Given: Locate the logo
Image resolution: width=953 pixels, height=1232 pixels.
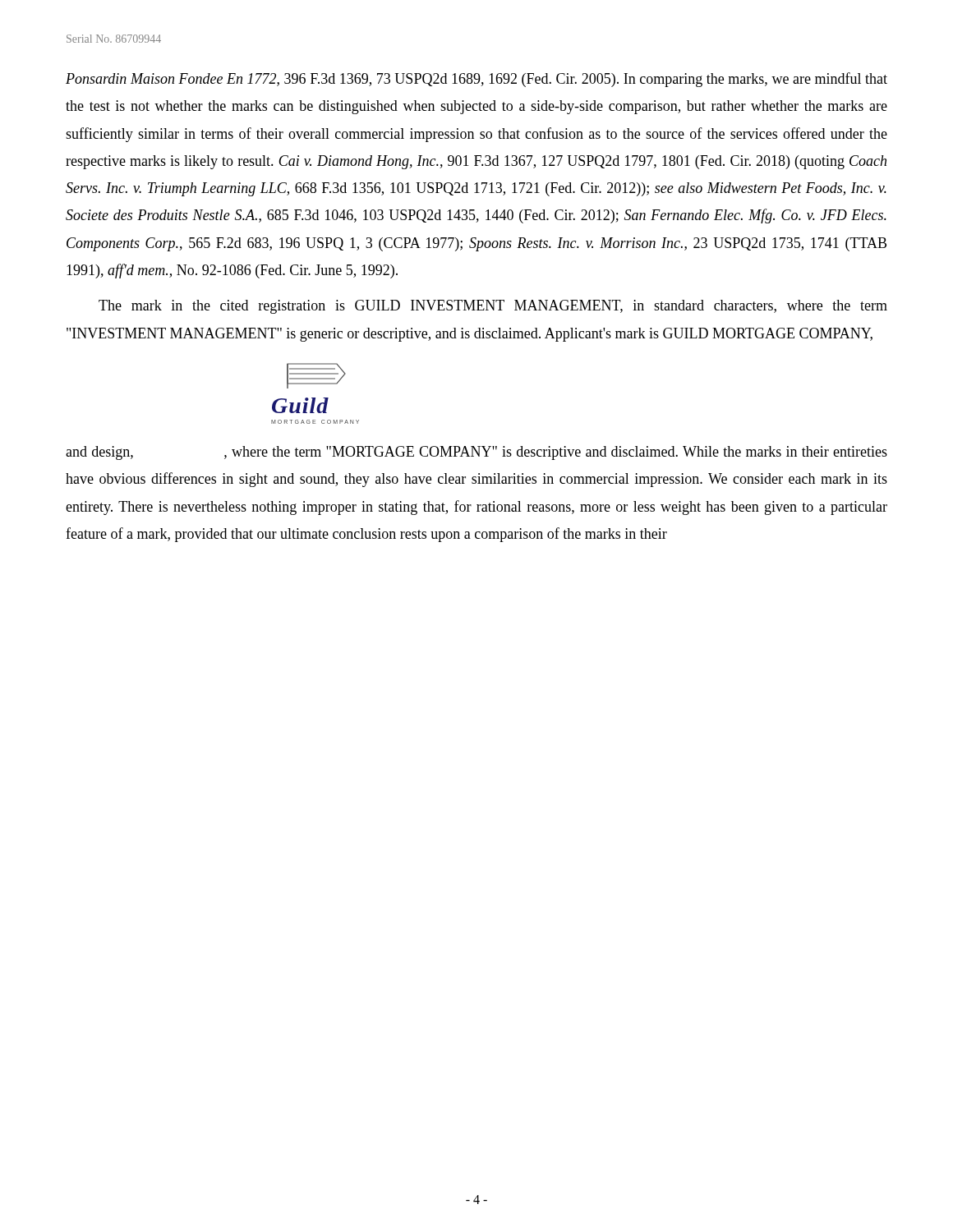Looking at the screenshot, I should click(312, 397).
